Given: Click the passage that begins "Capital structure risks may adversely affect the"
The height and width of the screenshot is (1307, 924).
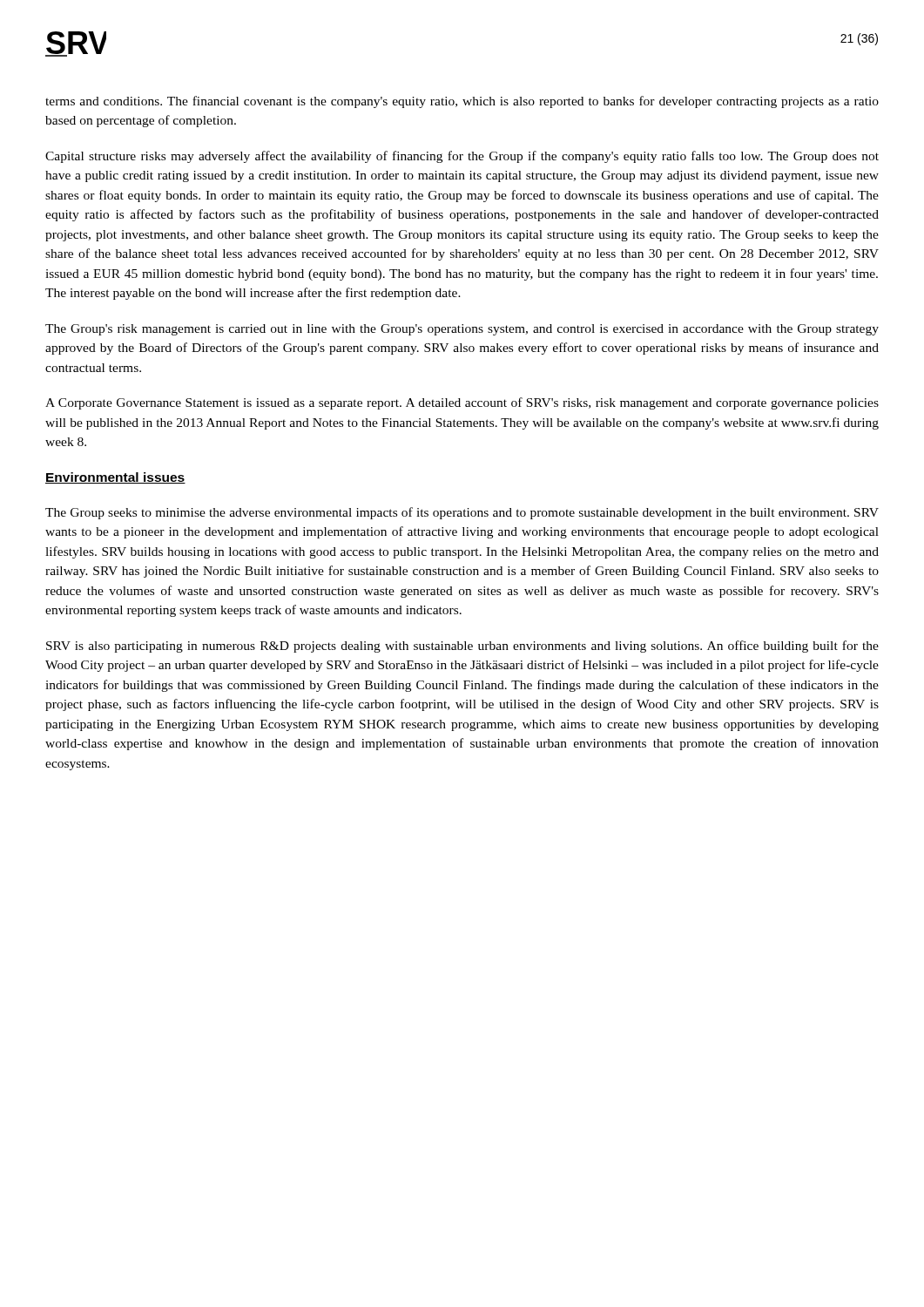Looking at the screenshot, I should 462,225.
